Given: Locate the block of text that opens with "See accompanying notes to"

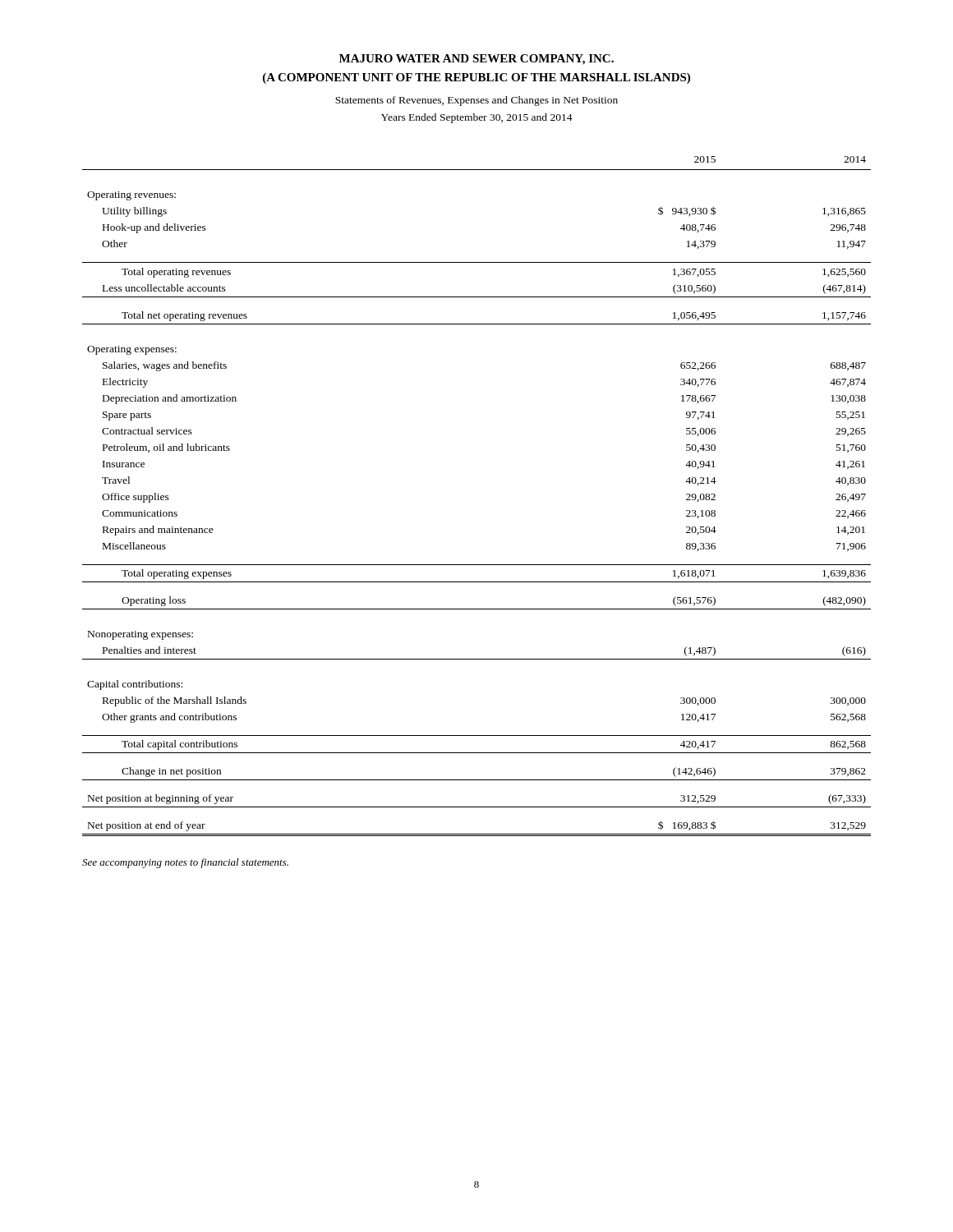Looking at the screenshot, I should tap(186, 862).
